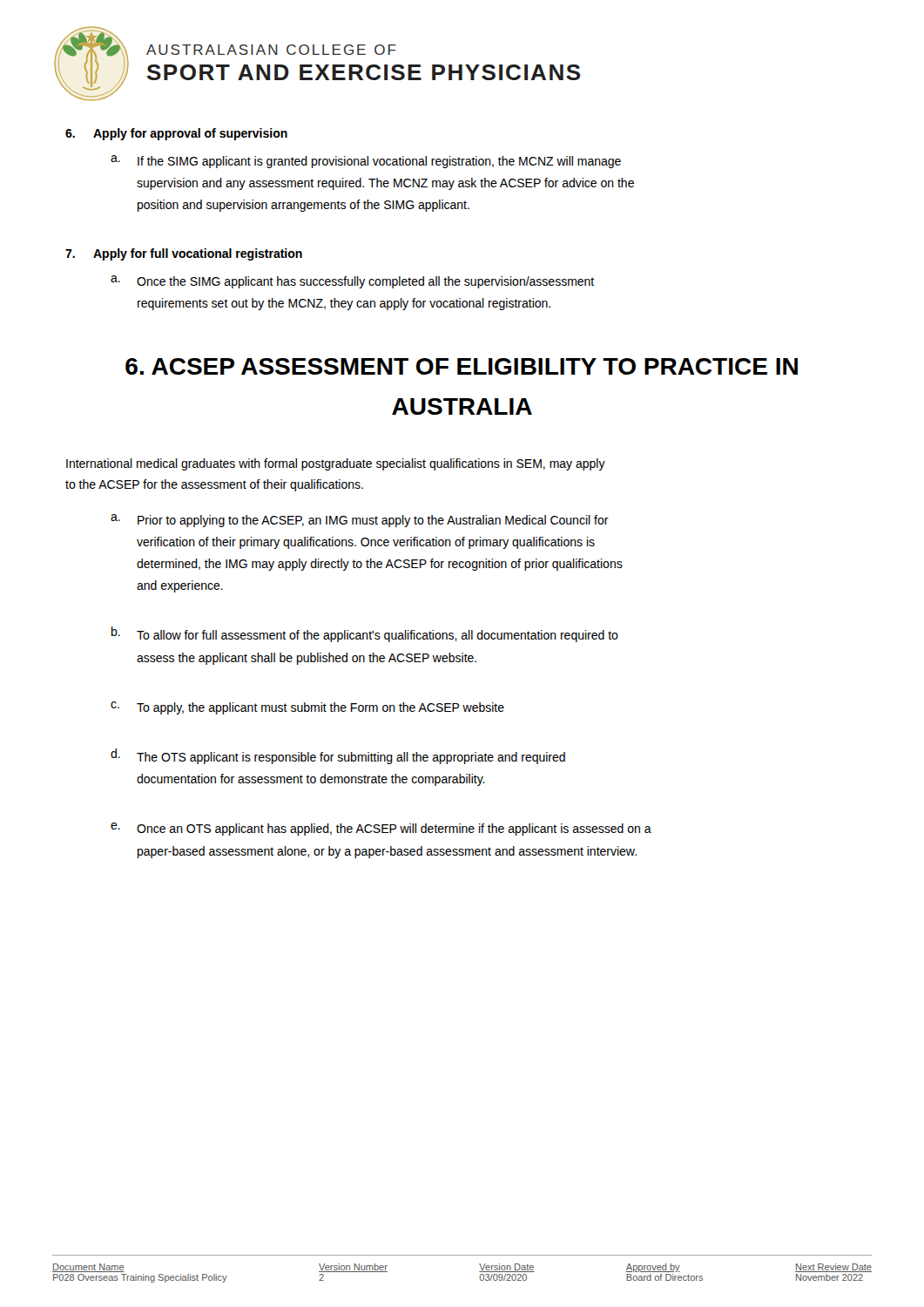The height and width of the screenshot is (1307, 924).
Task: Click on the passage starting "a. If the SIMG applicant is granted"
Action: coord(373,184)
